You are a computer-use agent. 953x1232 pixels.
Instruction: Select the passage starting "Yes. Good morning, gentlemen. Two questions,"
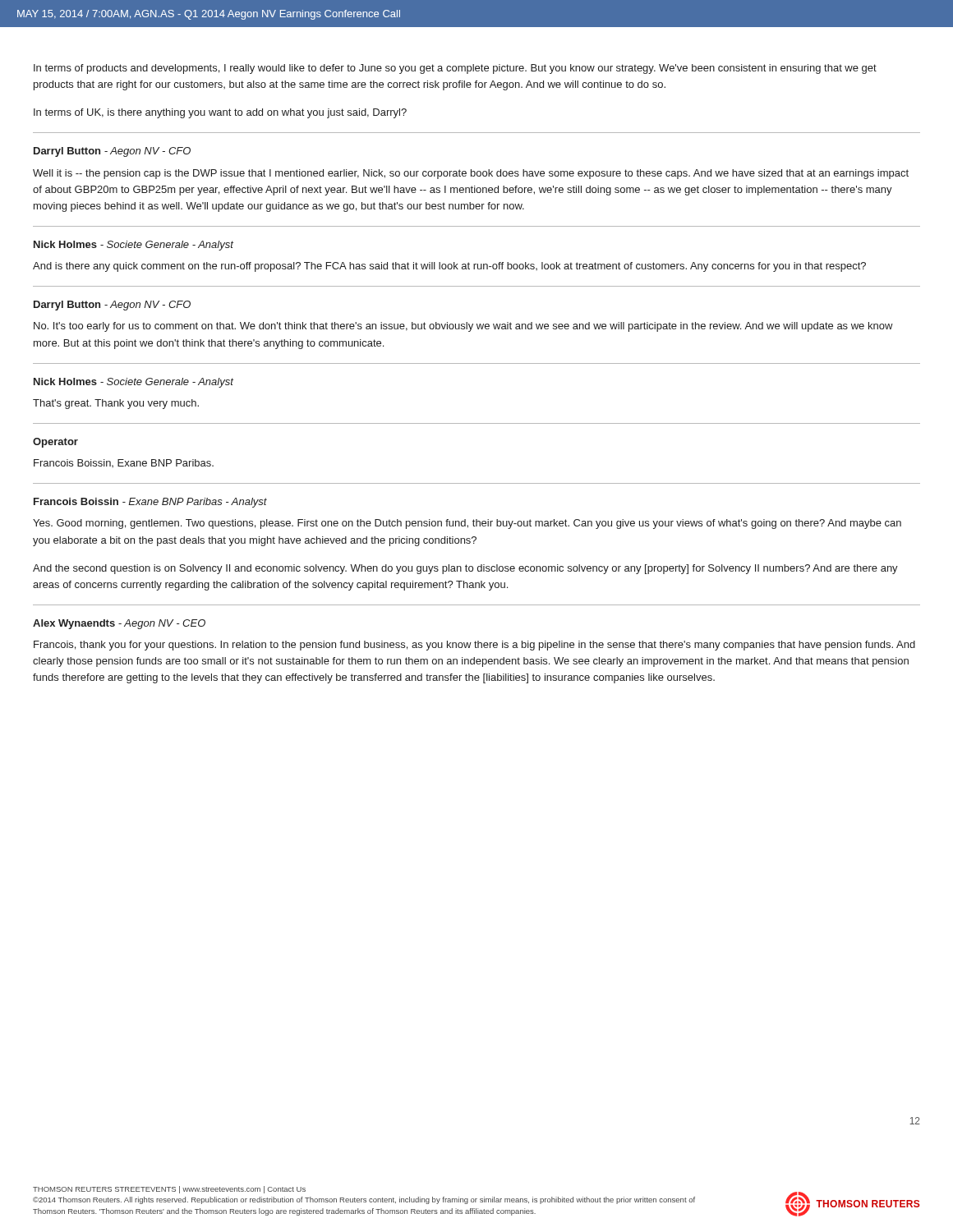467,531
